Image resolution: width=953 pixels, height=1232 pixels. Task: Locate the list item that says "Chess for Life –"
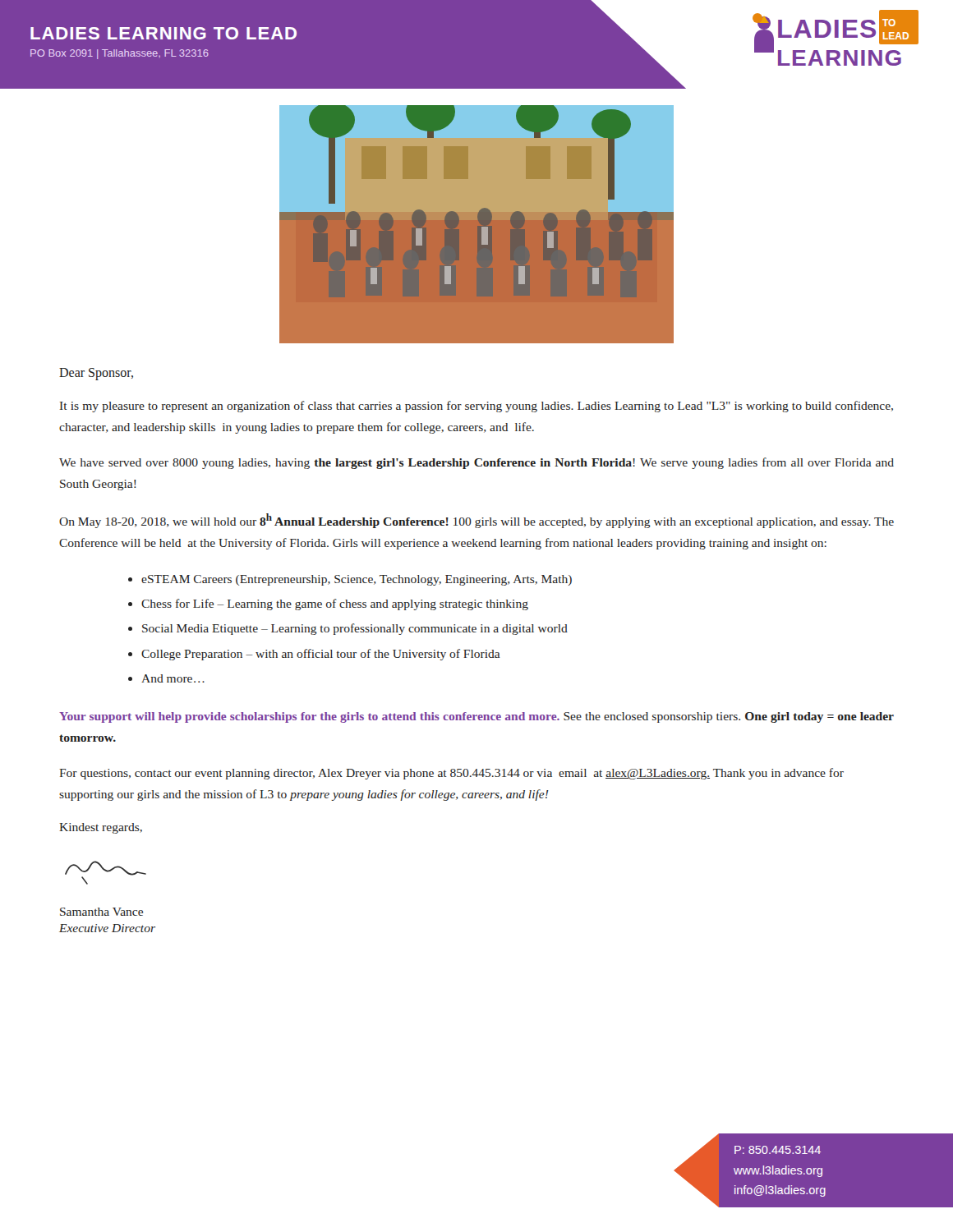pyautogui.click(x=335, y=603)
